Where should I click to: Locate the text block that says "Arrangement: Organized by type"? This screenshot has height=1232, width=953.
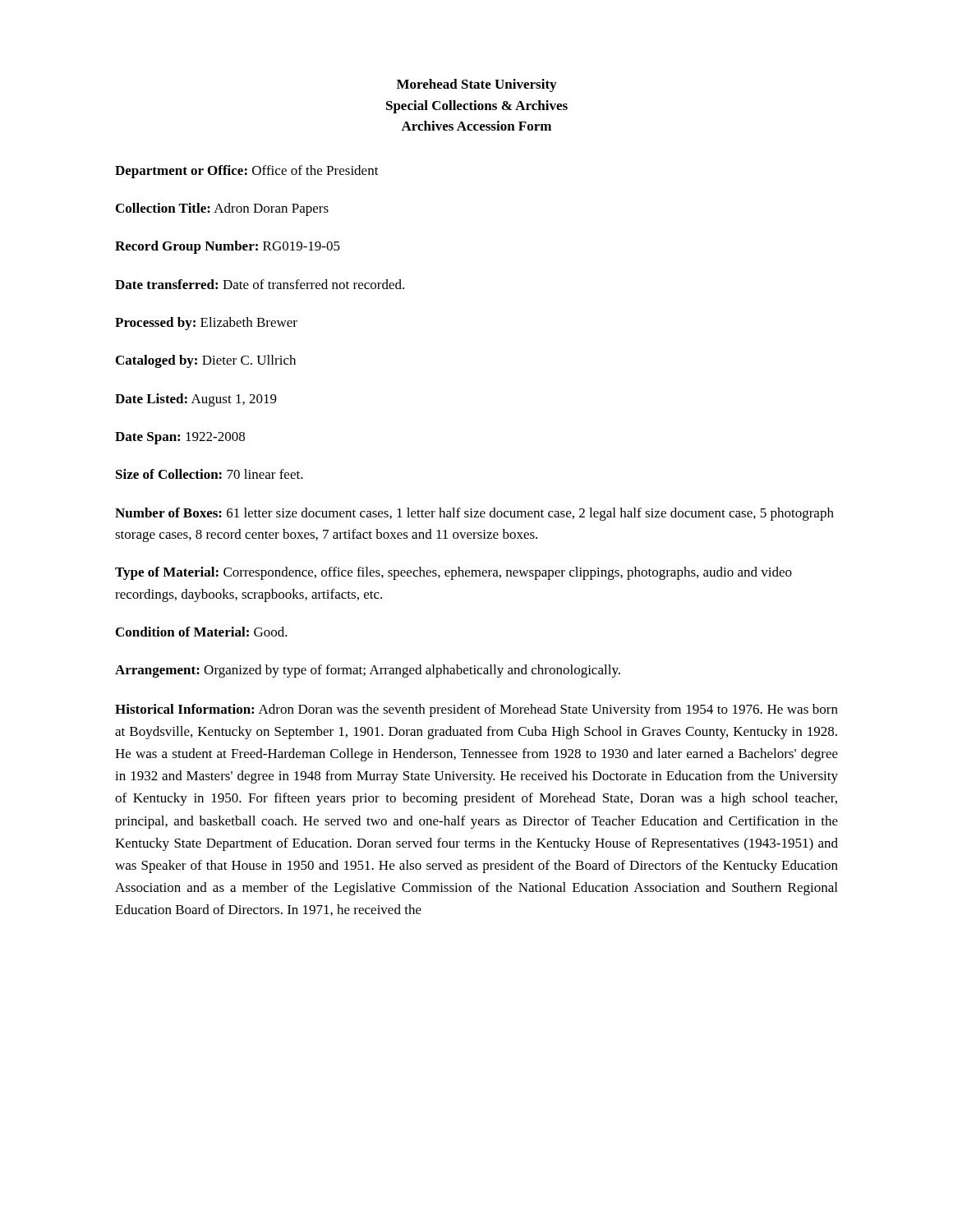pyautogui.click(x=368, y=670)
